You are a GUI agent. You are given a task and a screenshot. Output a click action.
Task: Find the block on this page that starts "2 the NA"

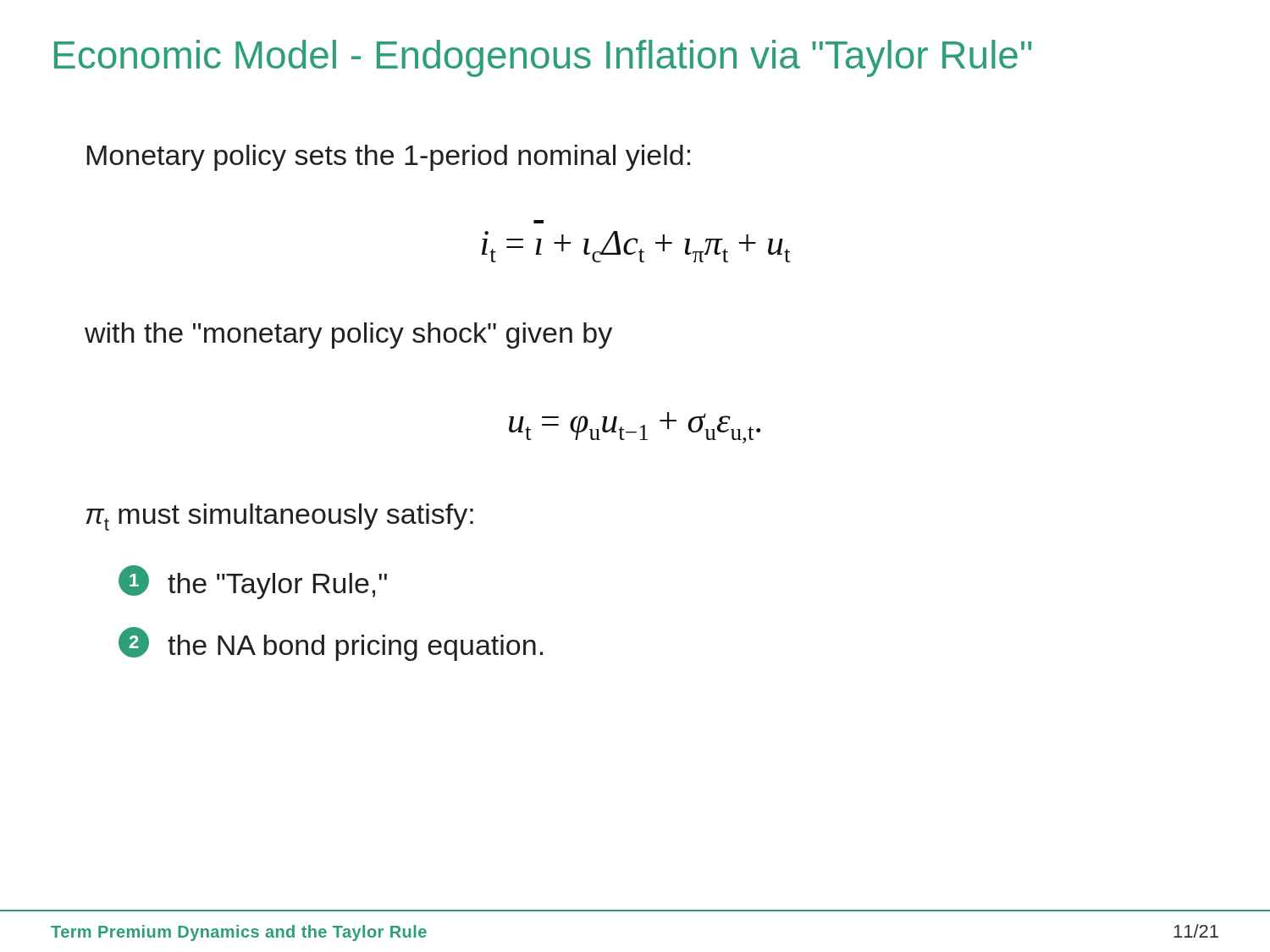pyautogui.click(x=332, y=645)
